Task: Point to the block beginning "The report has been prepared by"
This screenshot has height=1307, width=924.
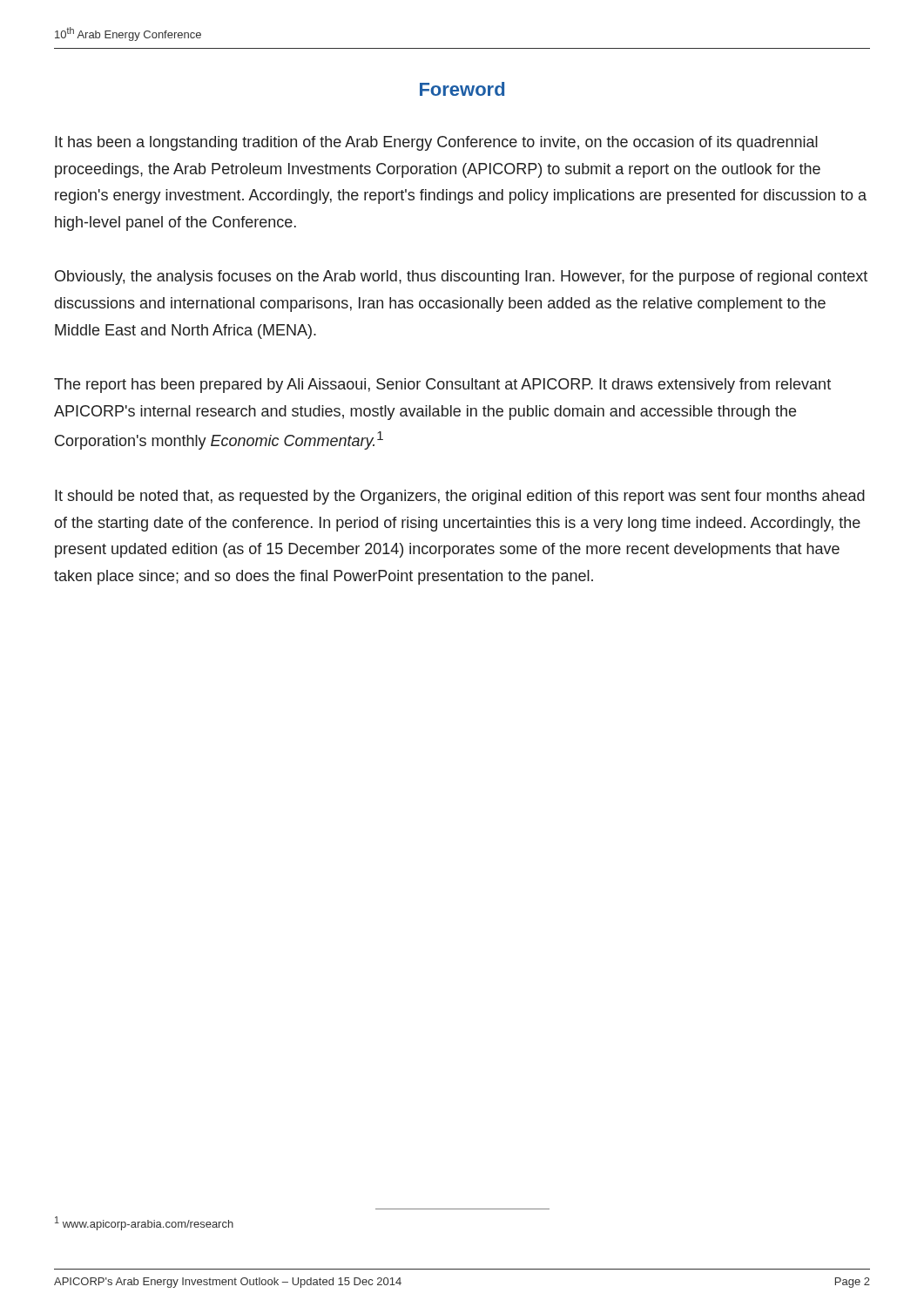Action: 442,413
